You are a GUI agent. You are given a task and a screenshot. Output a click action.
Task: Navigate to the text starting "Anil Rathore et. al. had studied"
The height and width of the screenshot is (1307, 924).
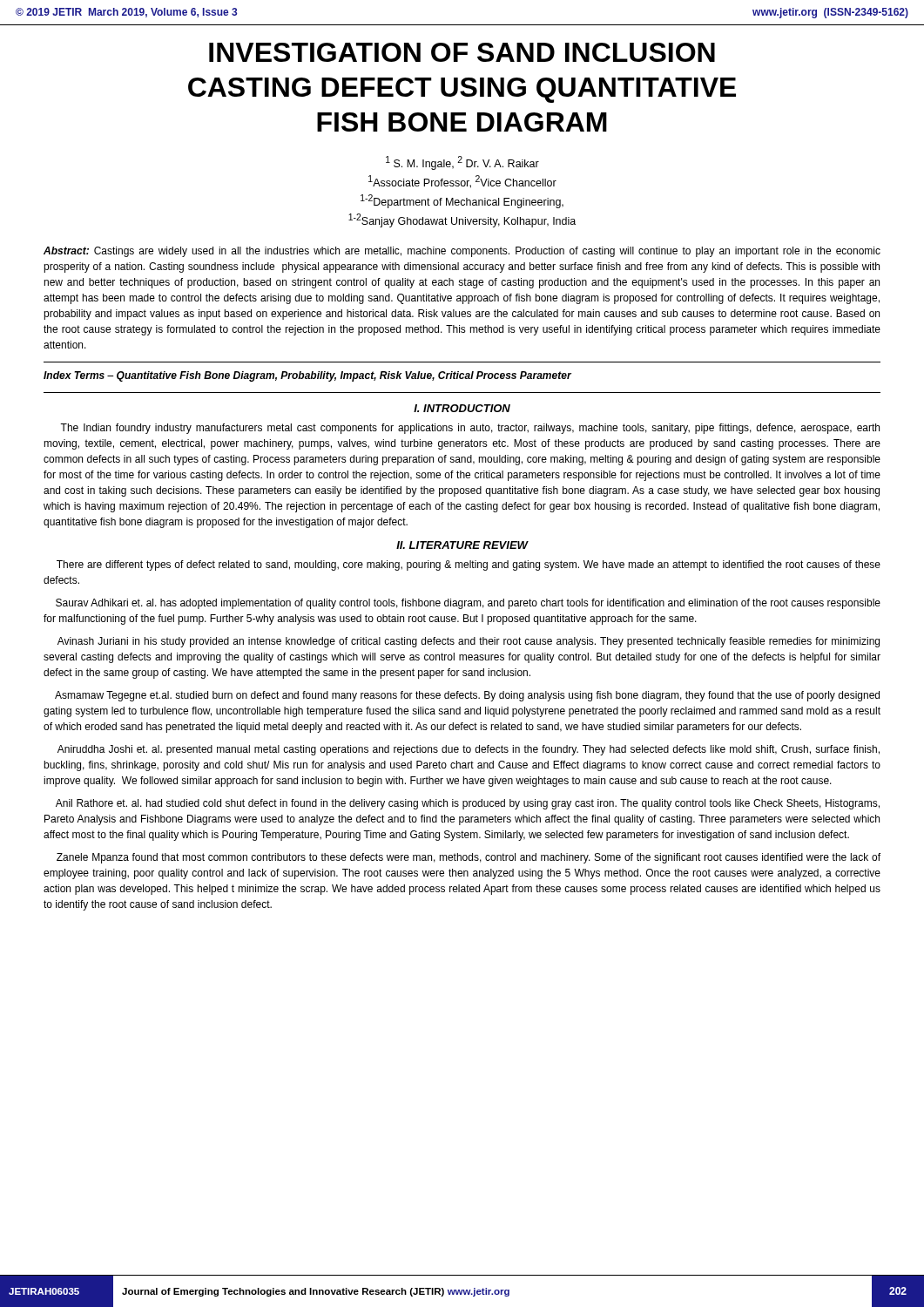[462, 819]
